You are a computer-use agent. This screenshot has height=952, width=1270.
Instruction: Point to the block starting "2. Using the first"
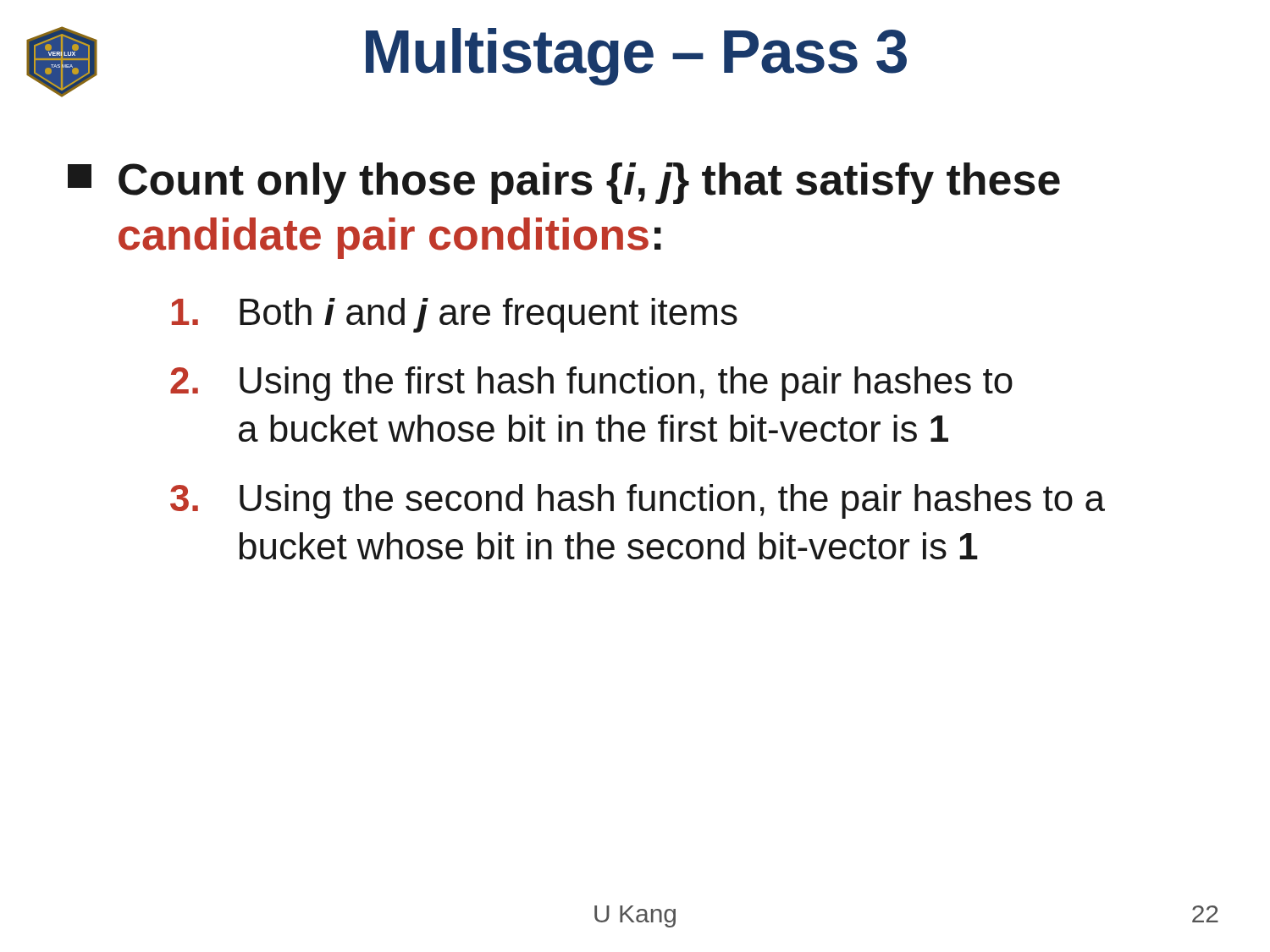(591, 405)
